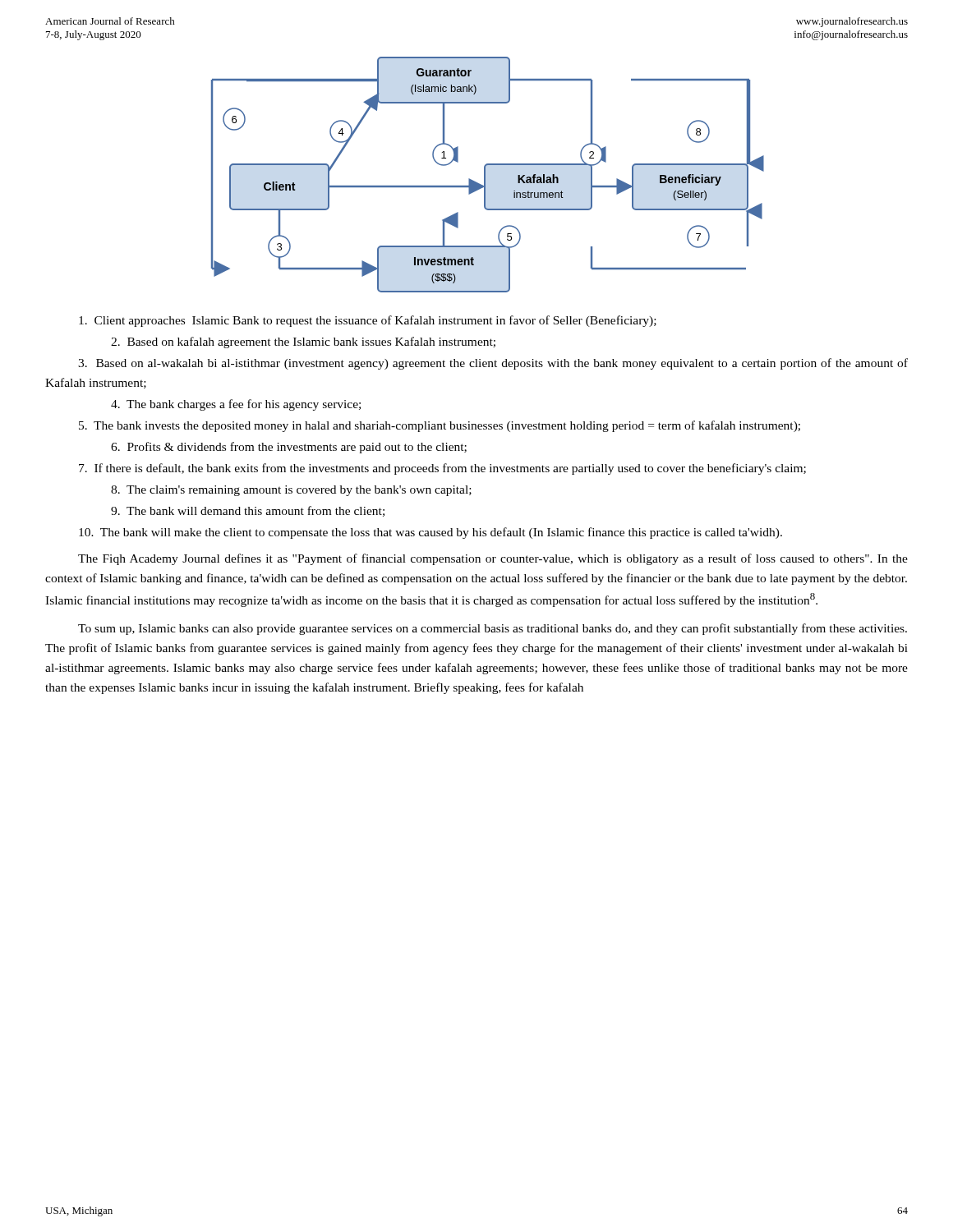
Task: Find the text block starting "Client approaches Islamic Bank to"
Action: 367,320
